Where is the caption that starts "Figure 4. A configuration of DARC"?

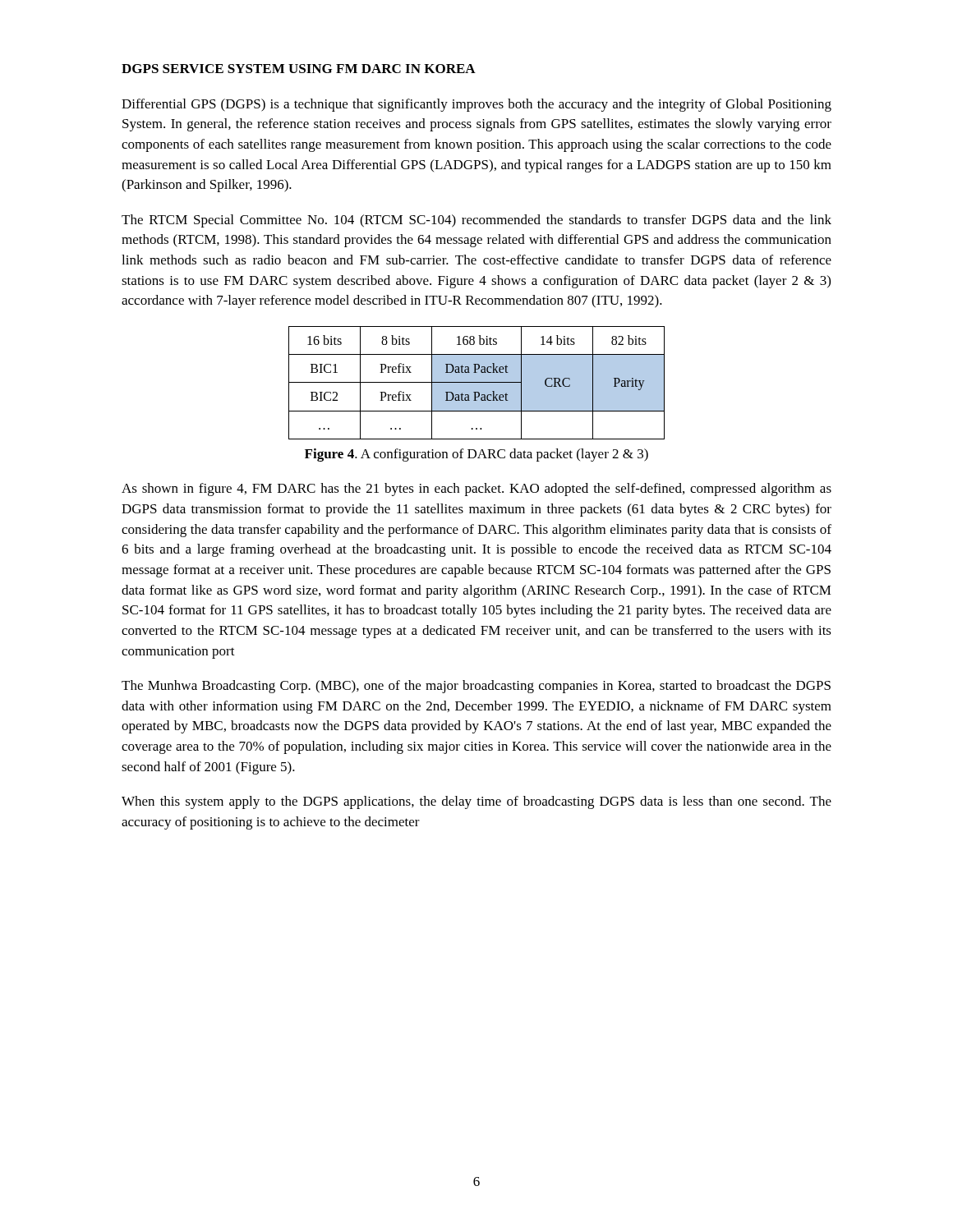pyautogui.click(x=476, y=454)
